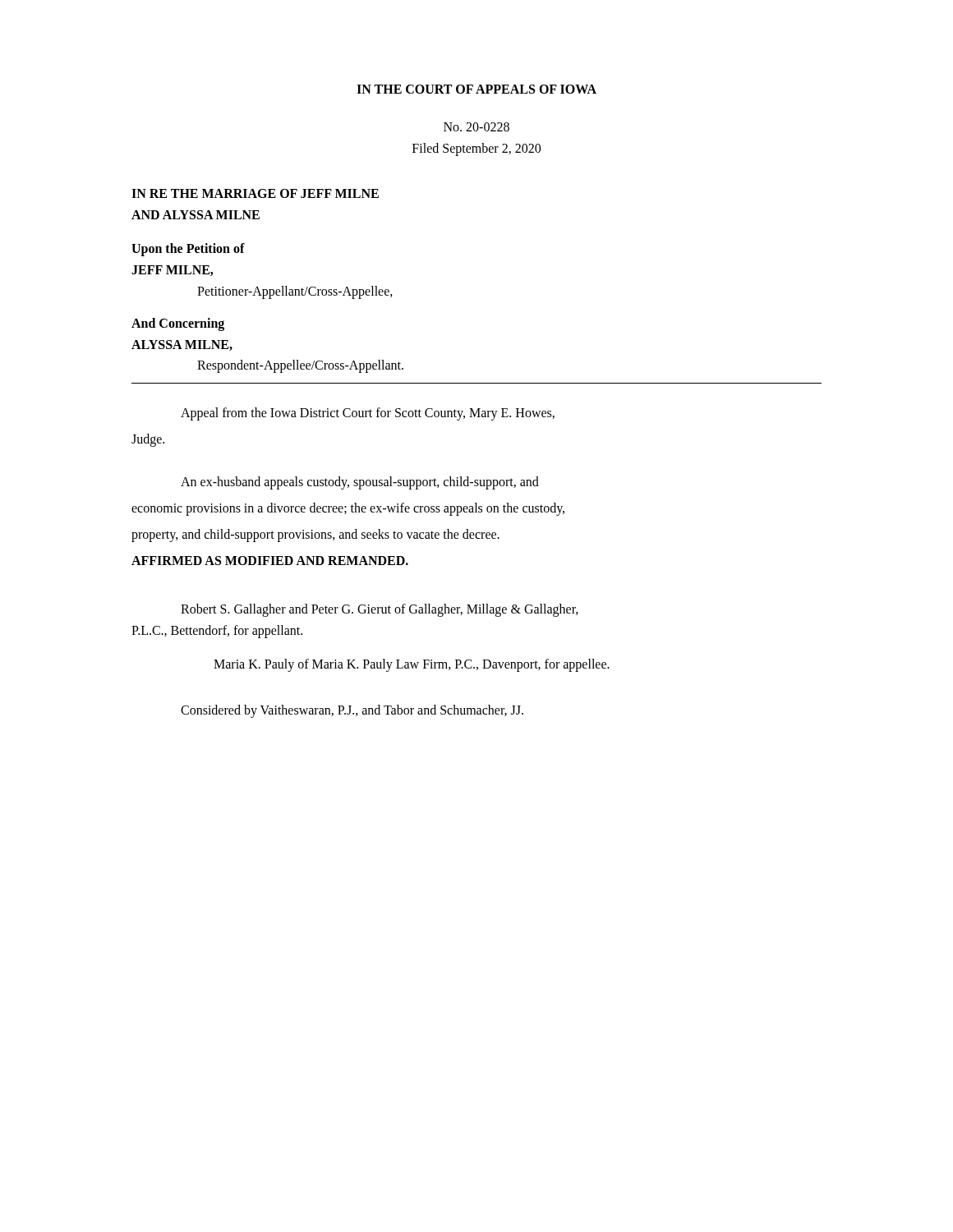Image resolution: width=953 pixels, height=1232 pixels.
Task: Click the passage that begins "And Concerning ALYSSA"
Action: (178, 324)
